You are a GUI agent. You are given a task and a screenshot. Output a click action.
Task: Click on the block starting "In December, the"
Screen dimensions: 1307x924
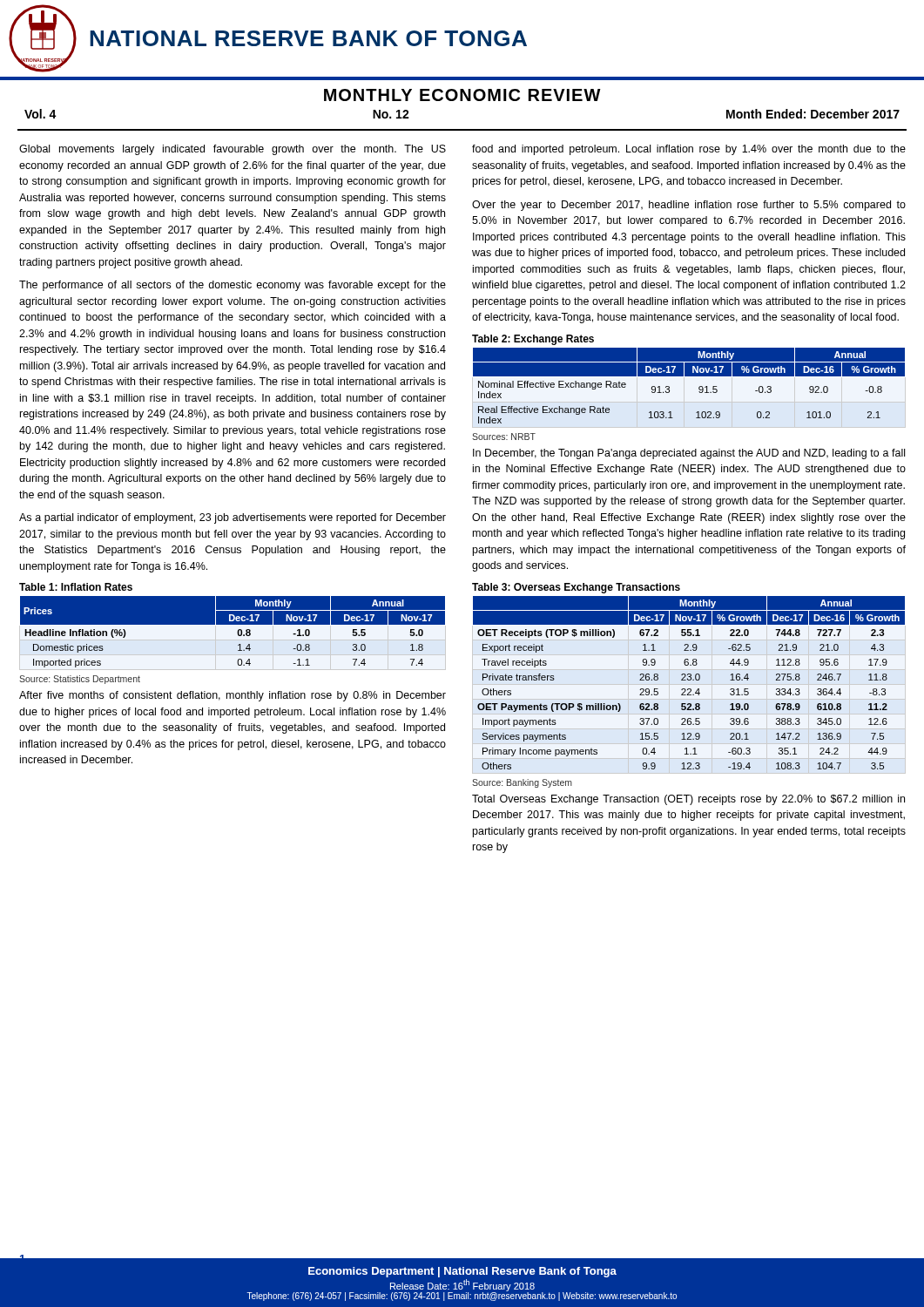coord(689,509)
